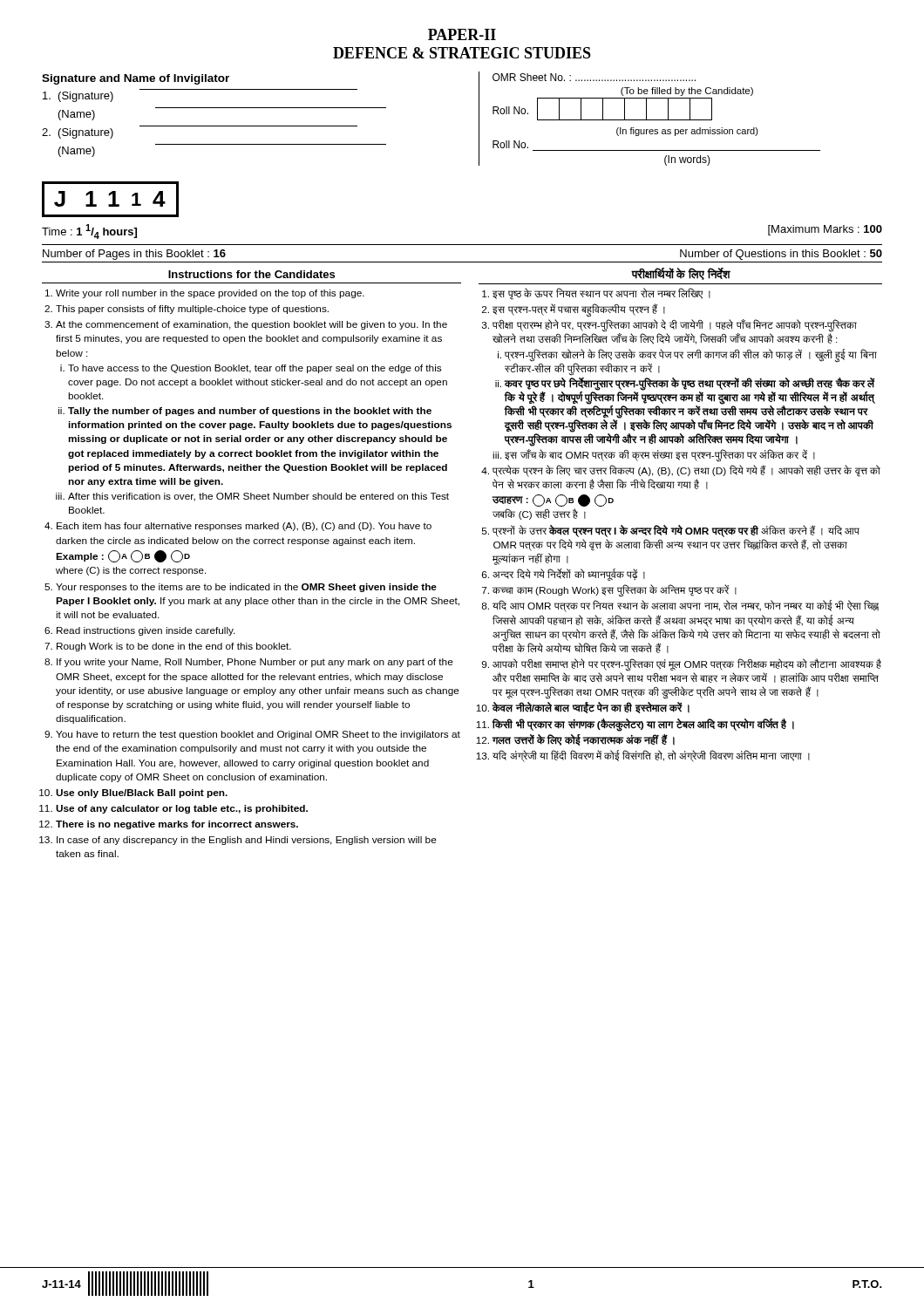Select the list item that reads "परीक्षा प्रारम्भ होने पर, प्रश्न-पुस्तिका"

coord(688,391)
